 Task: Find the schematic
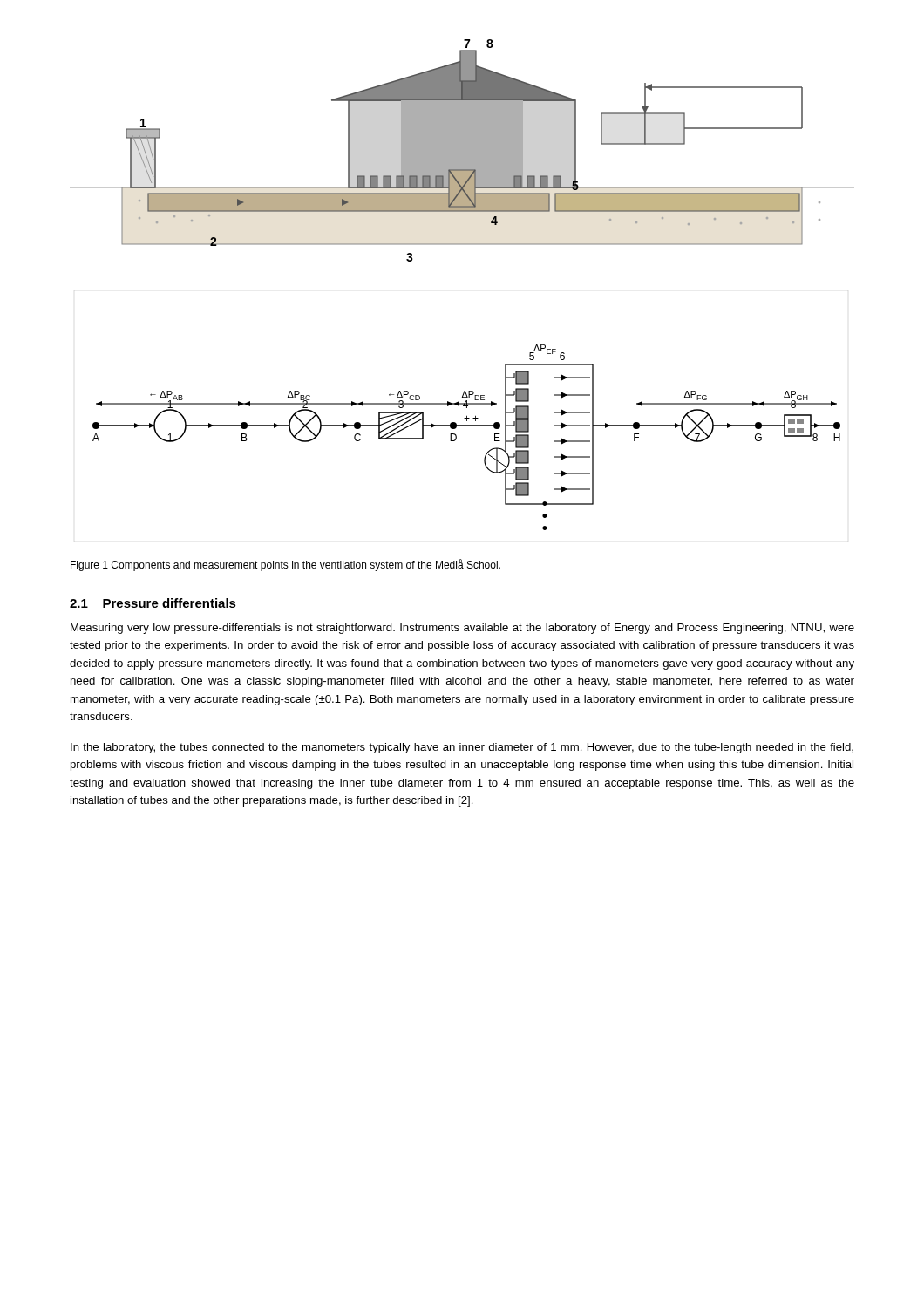(x=462, y=418)
